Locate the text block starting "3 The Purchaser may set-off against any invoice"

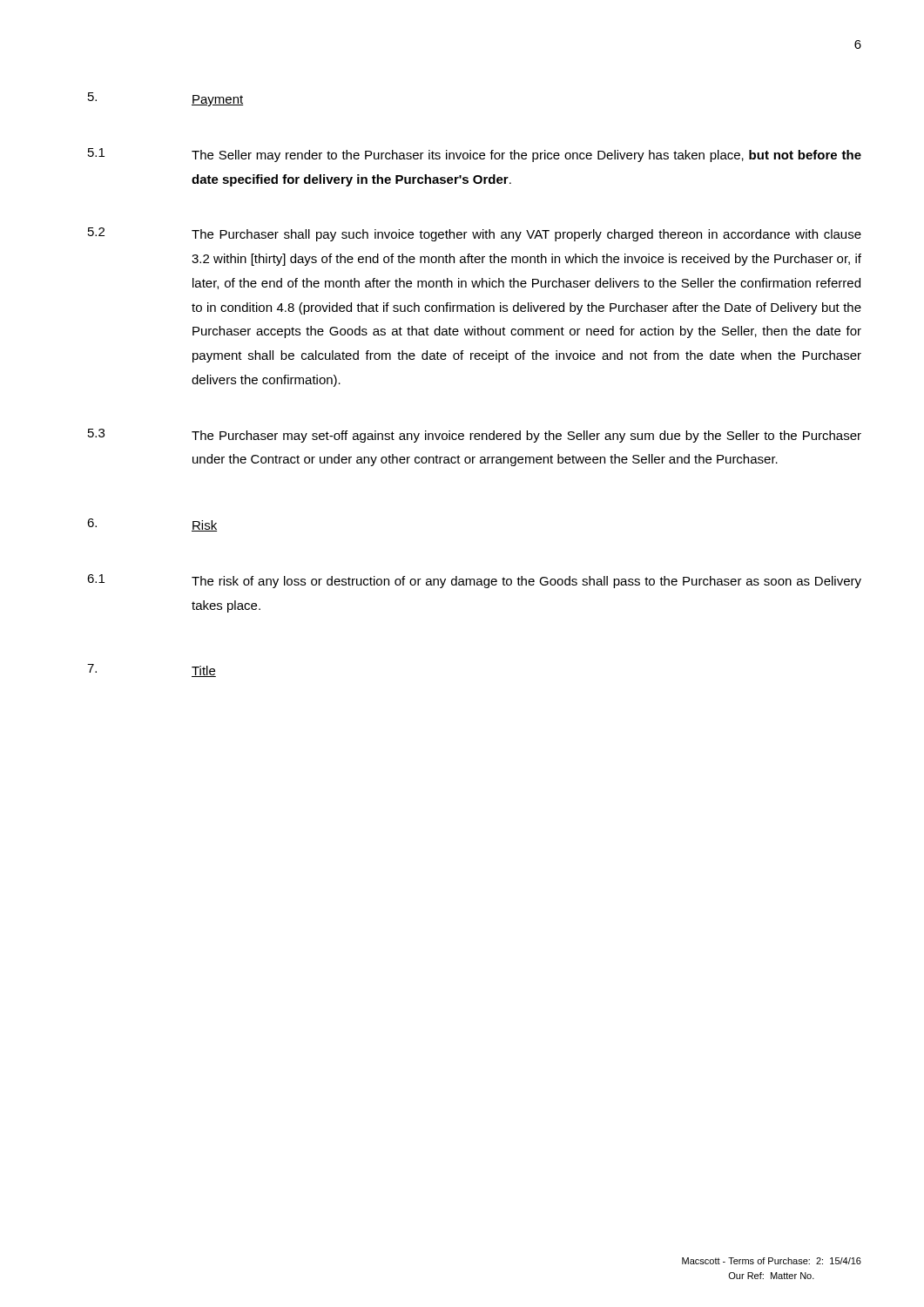(474, 447)
